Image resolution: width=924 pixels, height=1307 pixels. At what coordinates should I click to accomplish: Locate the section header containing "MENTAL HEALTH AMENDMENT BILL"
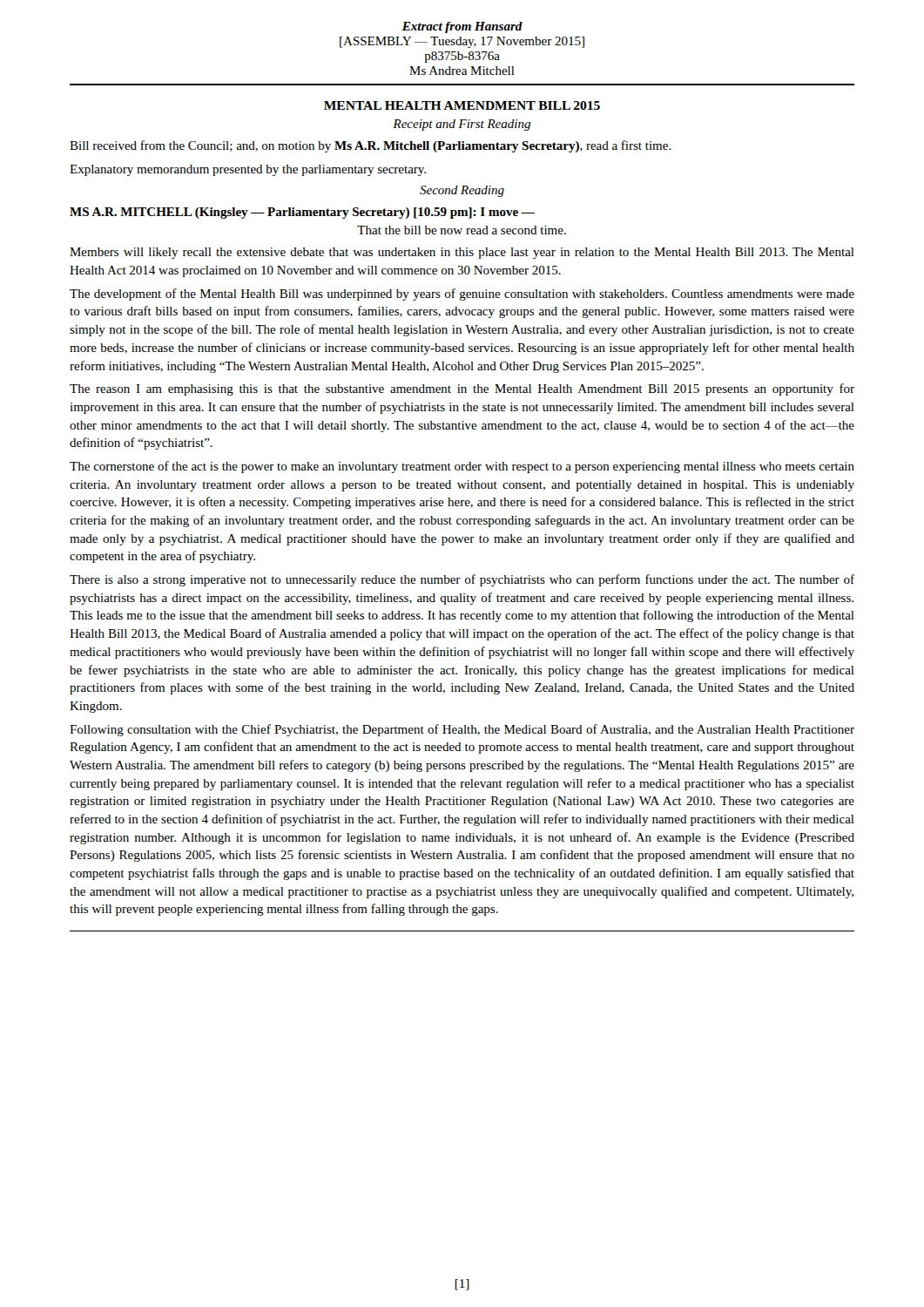pyautogui.click(x=462, y=105)
